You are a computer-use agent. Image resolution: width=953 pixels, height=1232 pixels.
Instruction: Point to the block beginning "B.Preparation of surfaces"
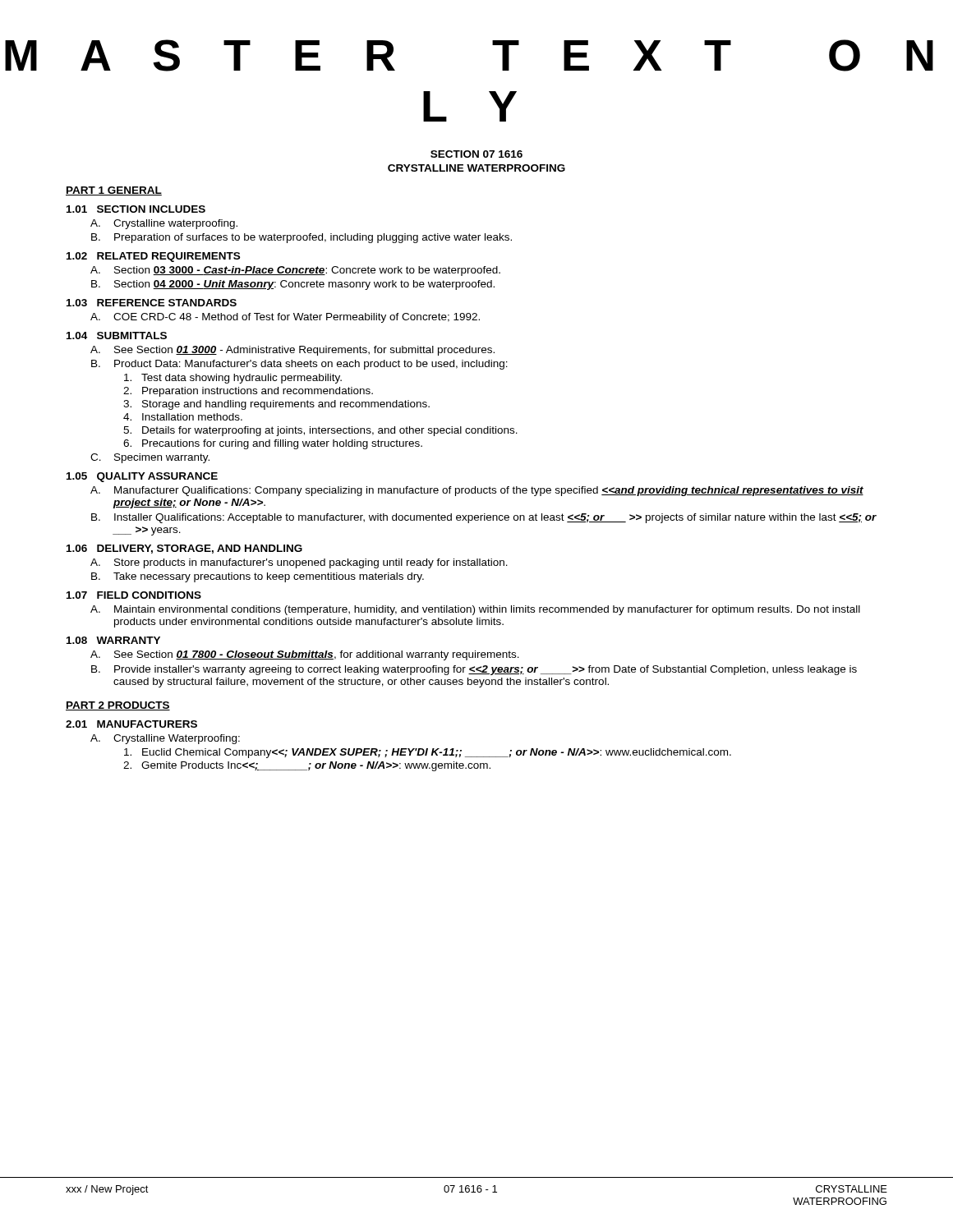[302, 237]
